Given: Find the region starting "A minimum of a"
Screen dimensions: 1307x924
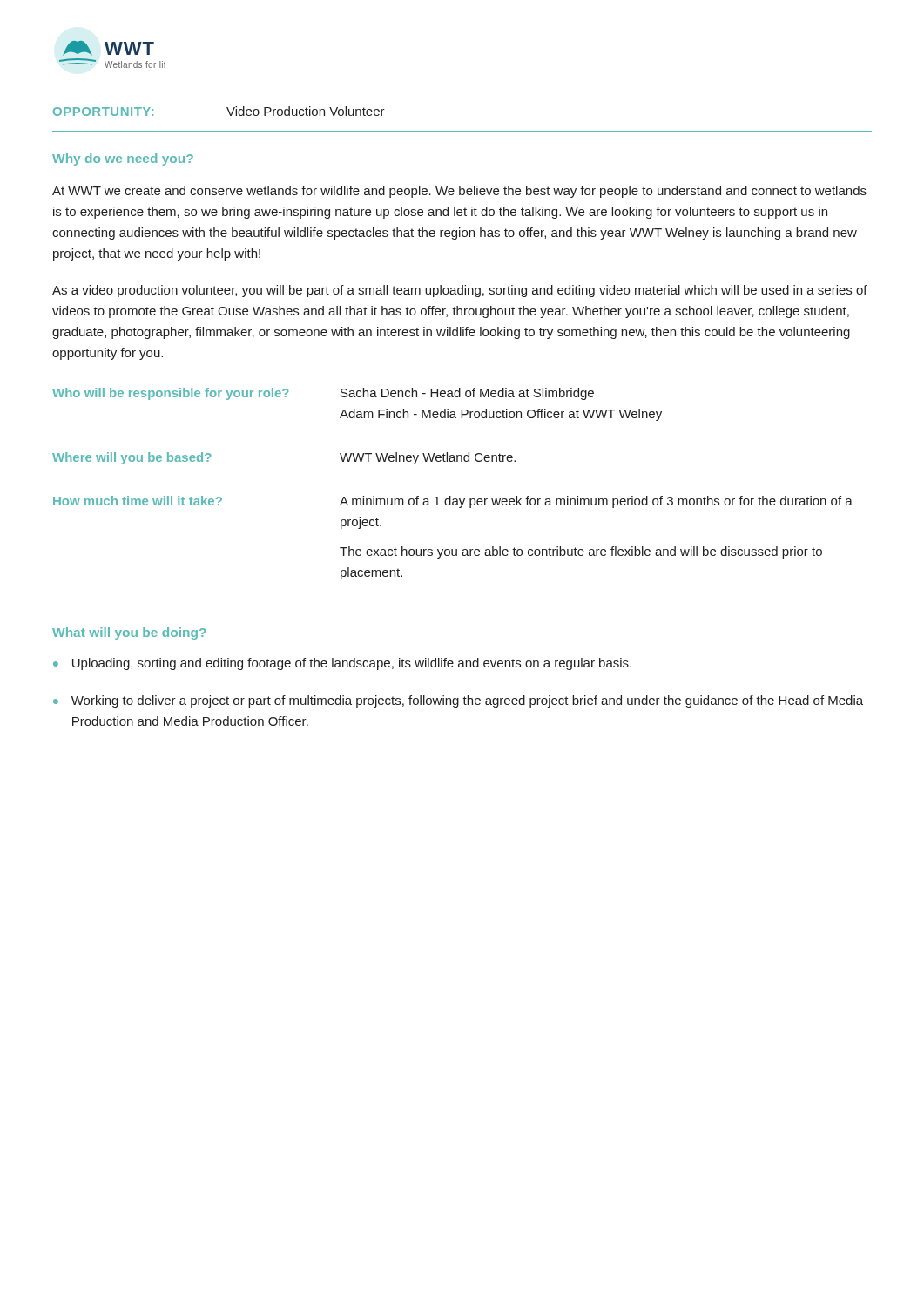Looking at the screenshot, I should point(606,537).
